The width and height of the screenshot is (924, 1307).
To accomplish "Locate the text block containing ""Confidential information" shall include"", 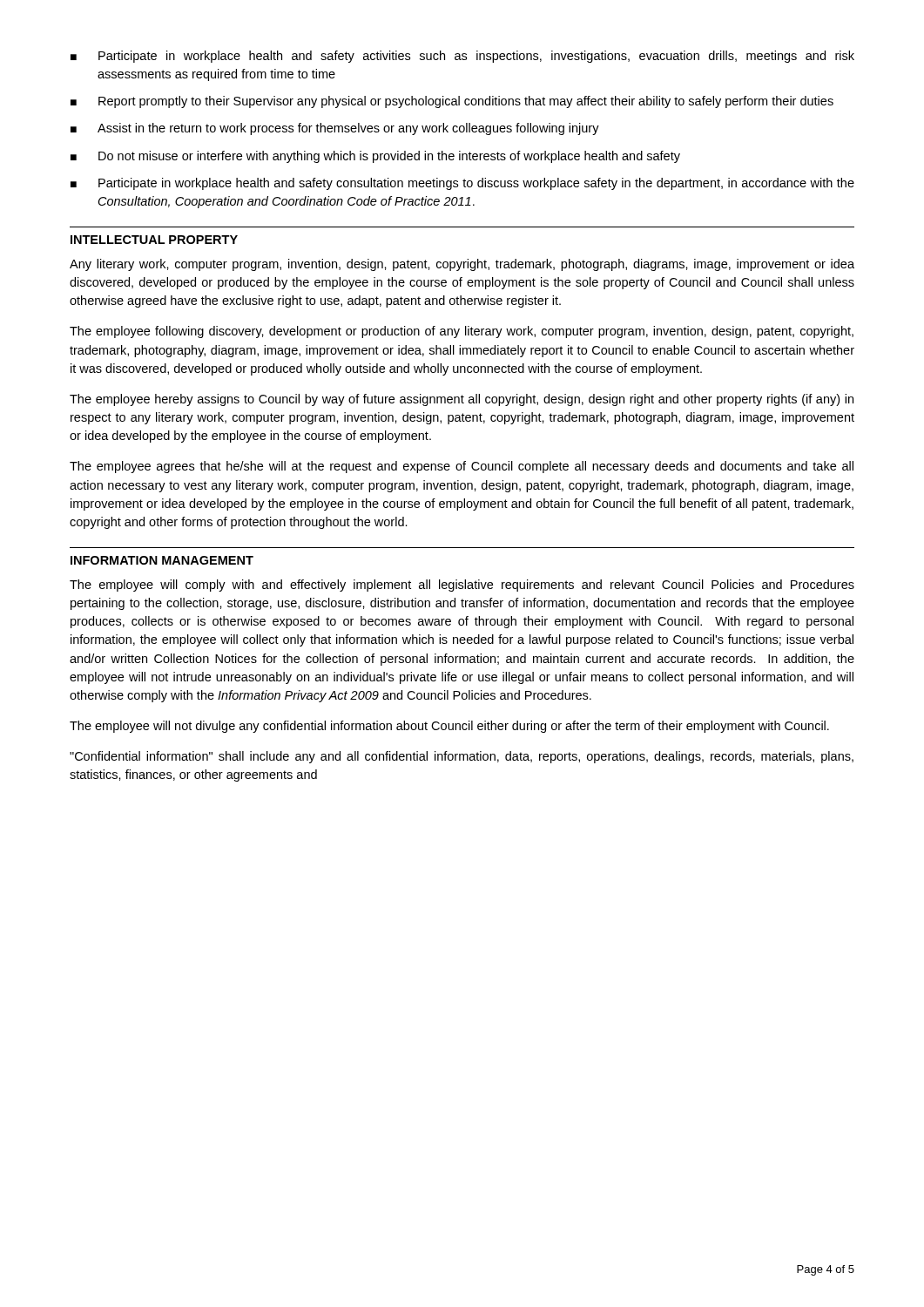I will pyautogui.click(x=462, y=766).
